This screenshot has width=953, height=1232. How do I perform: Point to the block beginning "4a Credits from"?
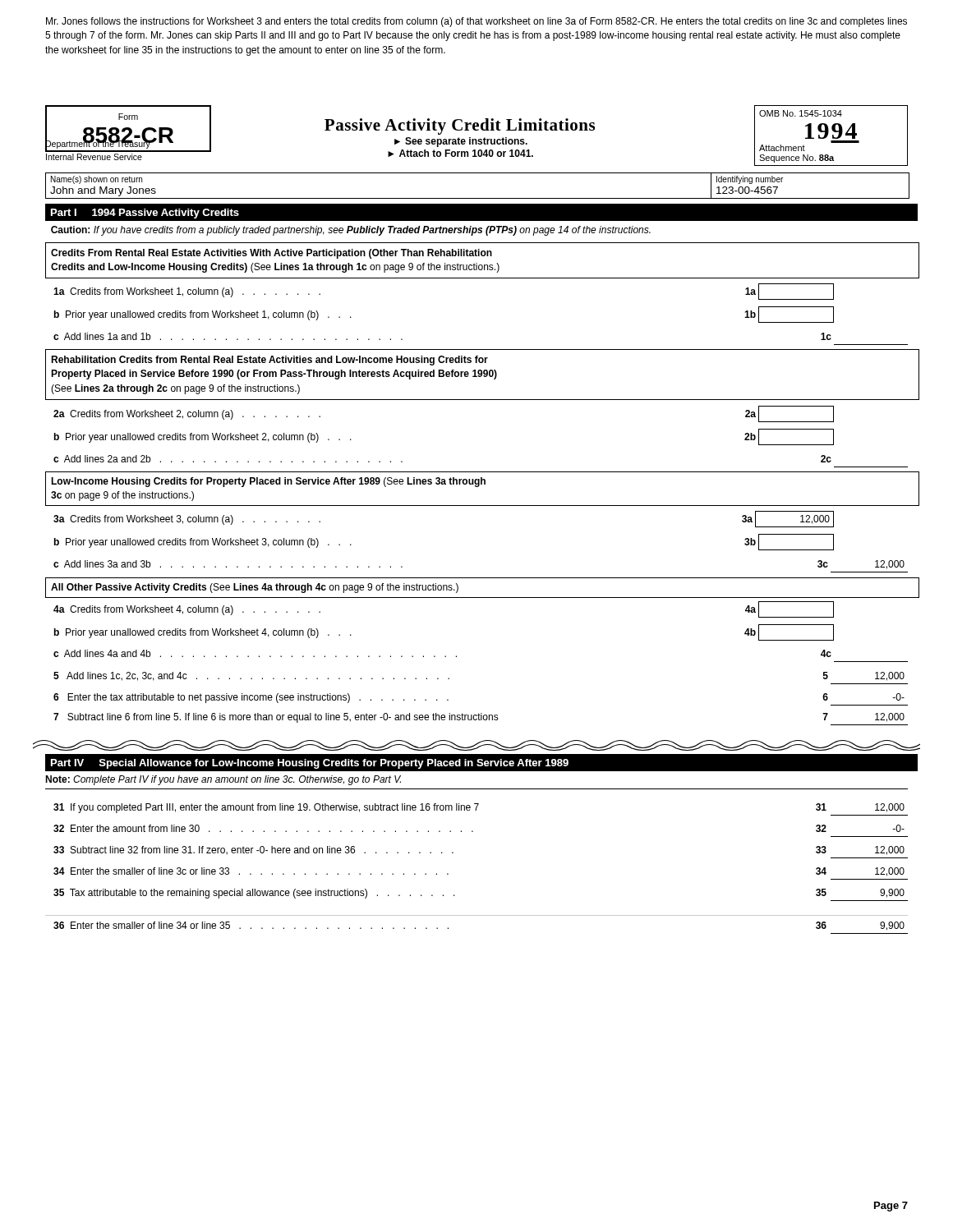click(x=440, y=609)
